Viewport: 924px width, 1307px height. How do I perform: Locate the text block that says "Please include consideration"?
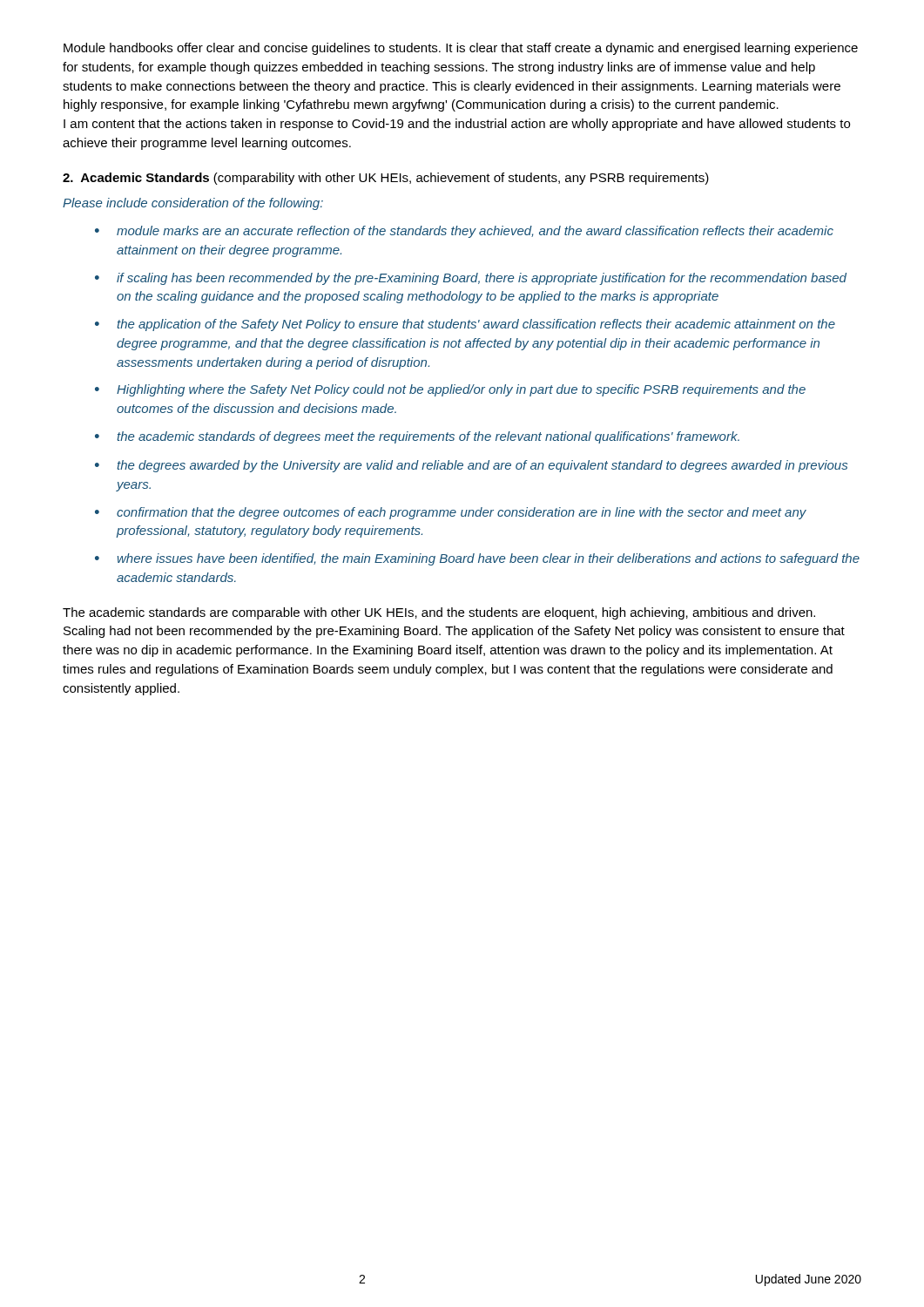(193, 203)
